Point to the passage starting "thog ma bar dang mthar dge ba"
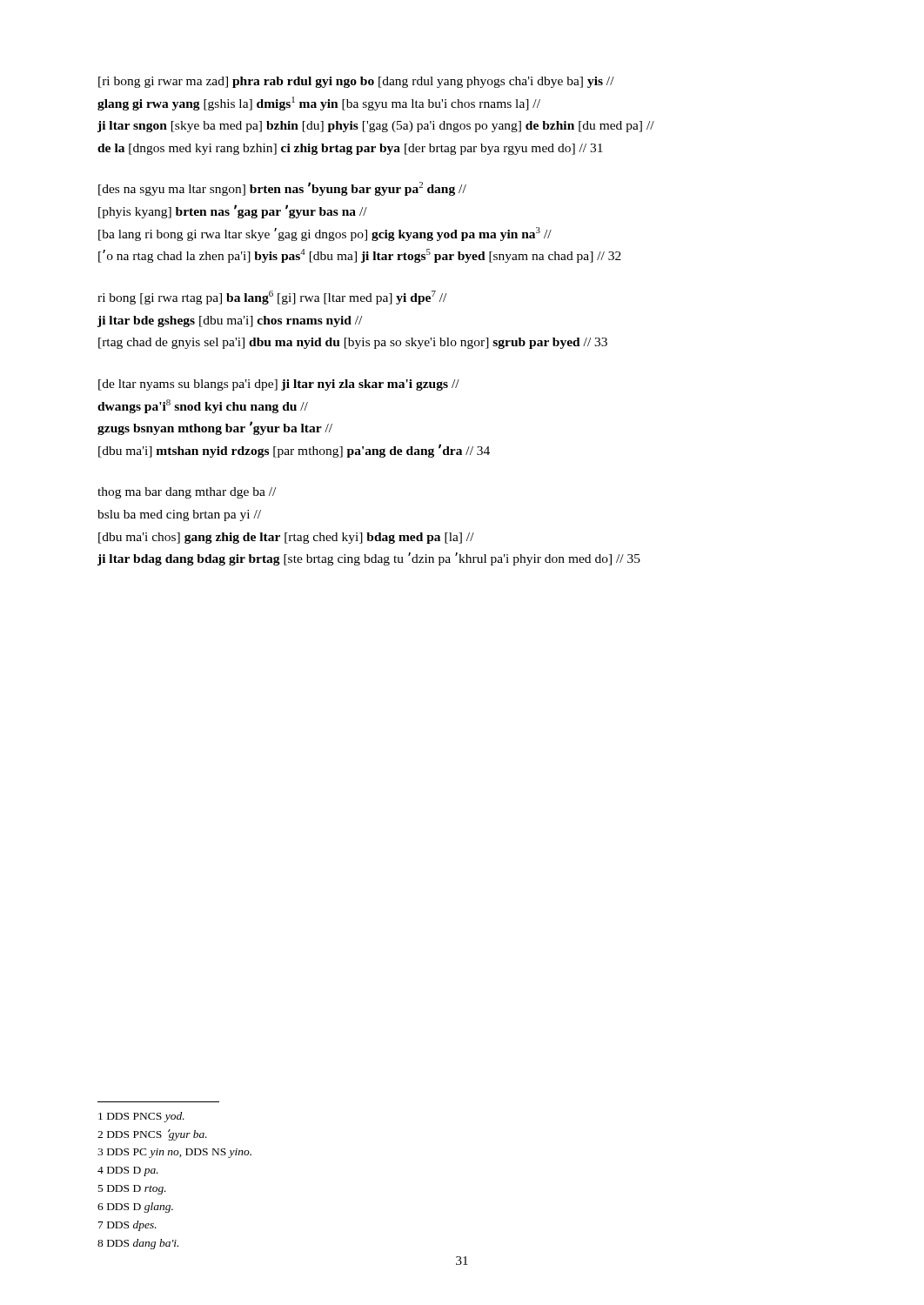This screenshot has width=924, height=1305. 462,525
